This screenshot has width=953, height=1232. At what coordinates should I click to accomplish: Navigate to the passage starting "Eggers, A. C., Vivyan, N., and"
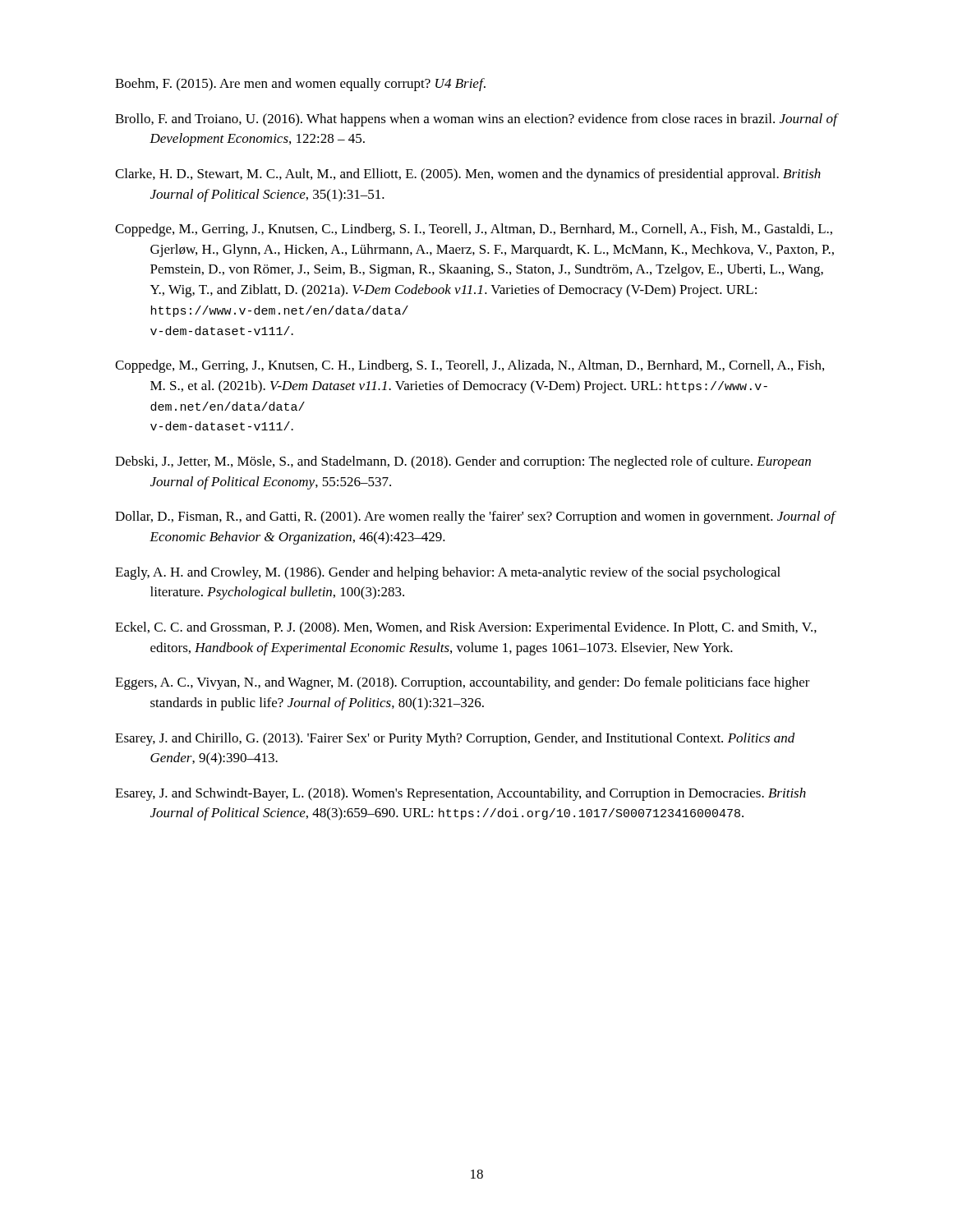click(462, 692)
